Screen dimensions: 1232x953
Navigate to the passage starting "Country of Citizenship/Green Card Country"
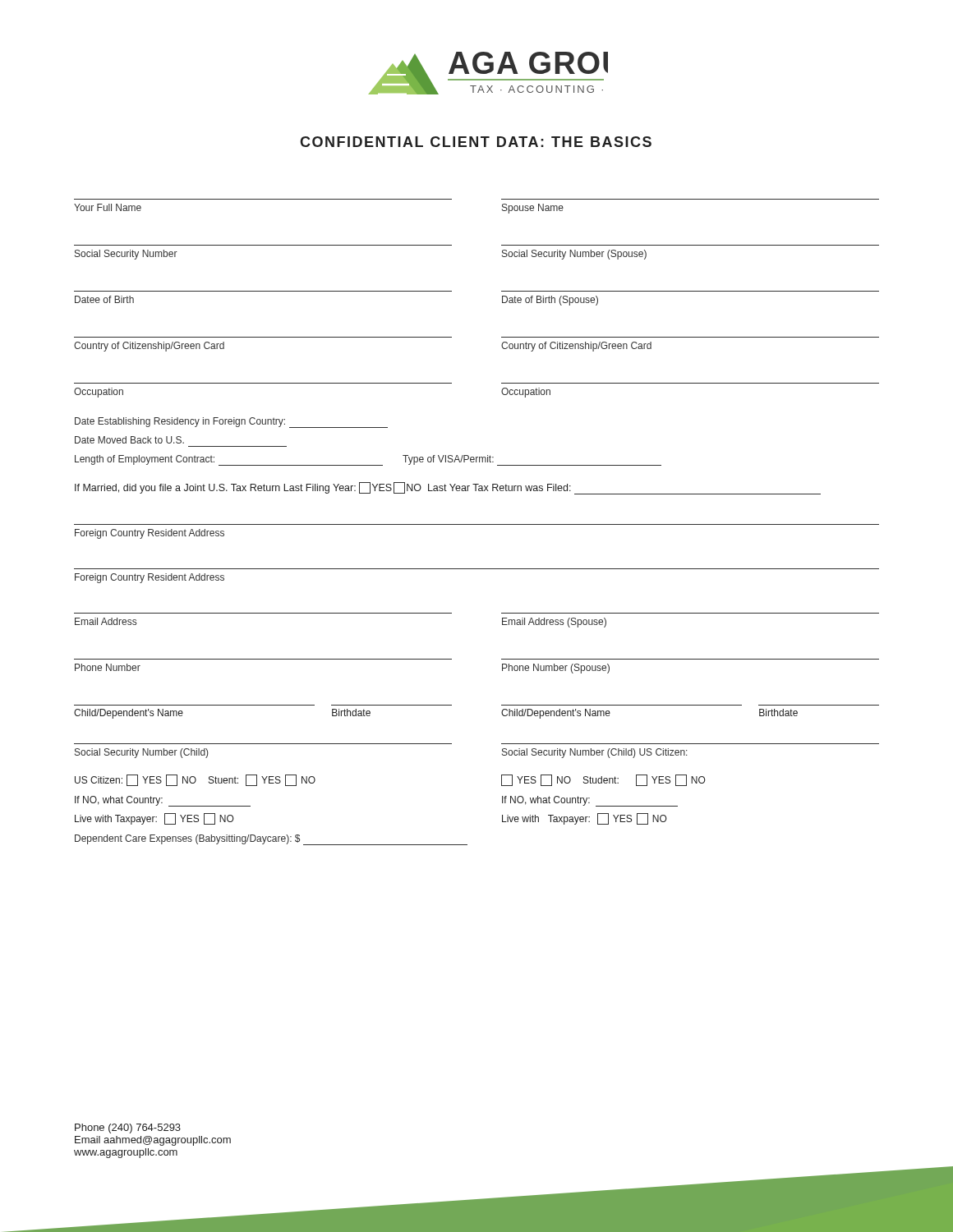[x=152, y=346]
